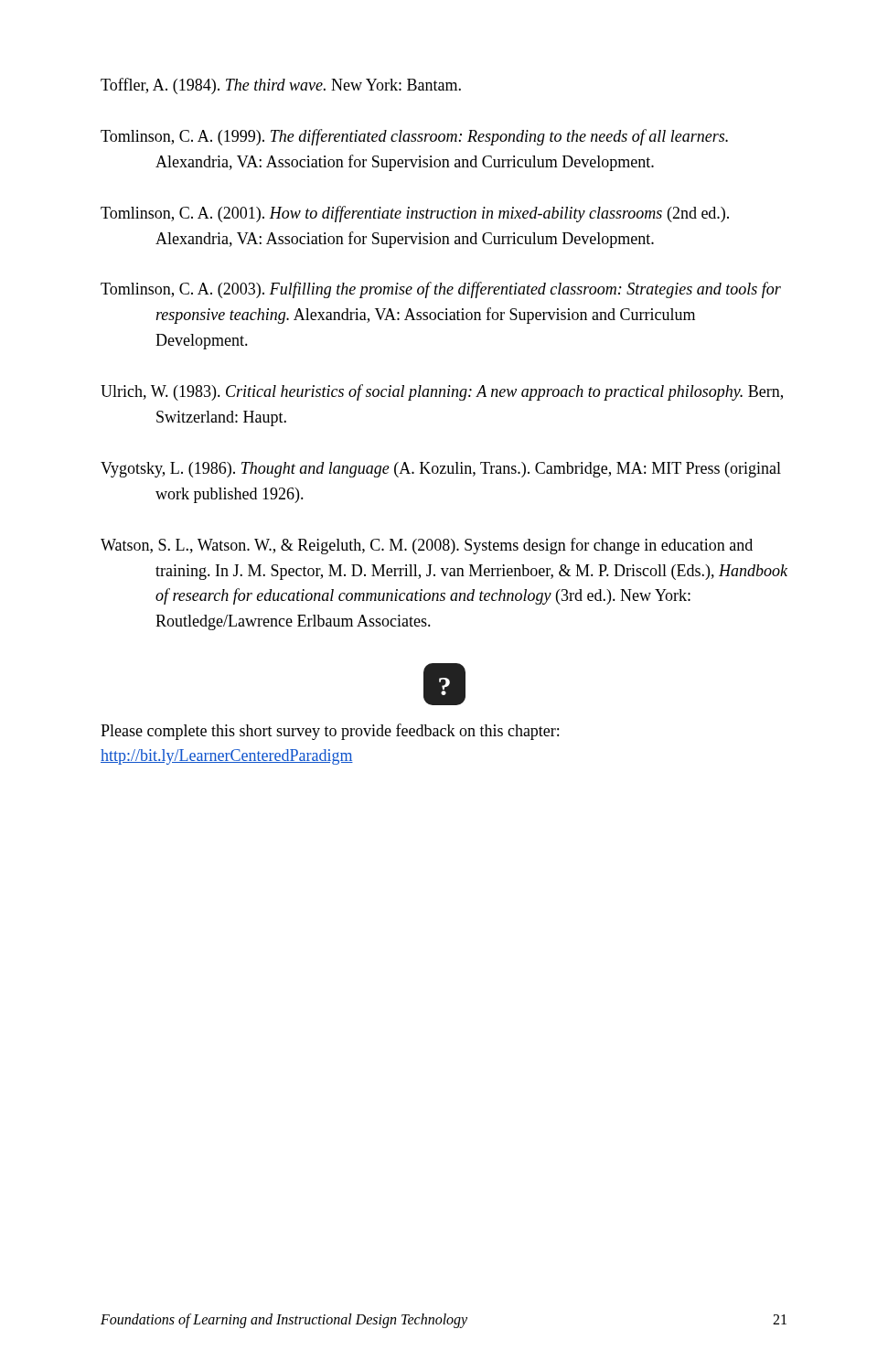
Task: Point to the block beginning "Toffler, A. (1984). The third wave. New York:"
Action: [x=281, y=85]
